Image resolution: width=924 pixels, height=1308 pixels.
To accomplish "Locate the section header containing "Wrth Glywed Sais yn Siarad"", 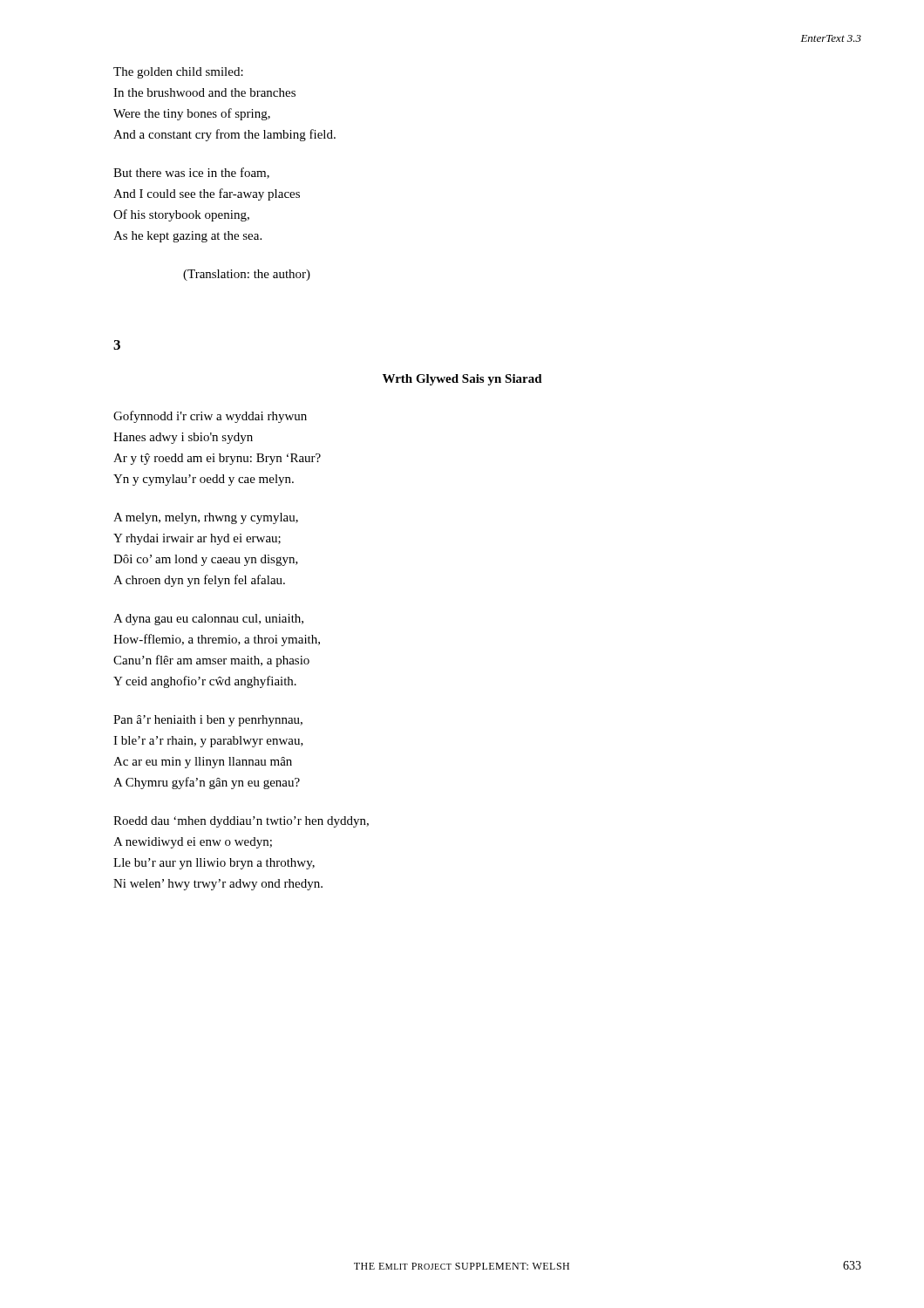I will click(462, 378).
